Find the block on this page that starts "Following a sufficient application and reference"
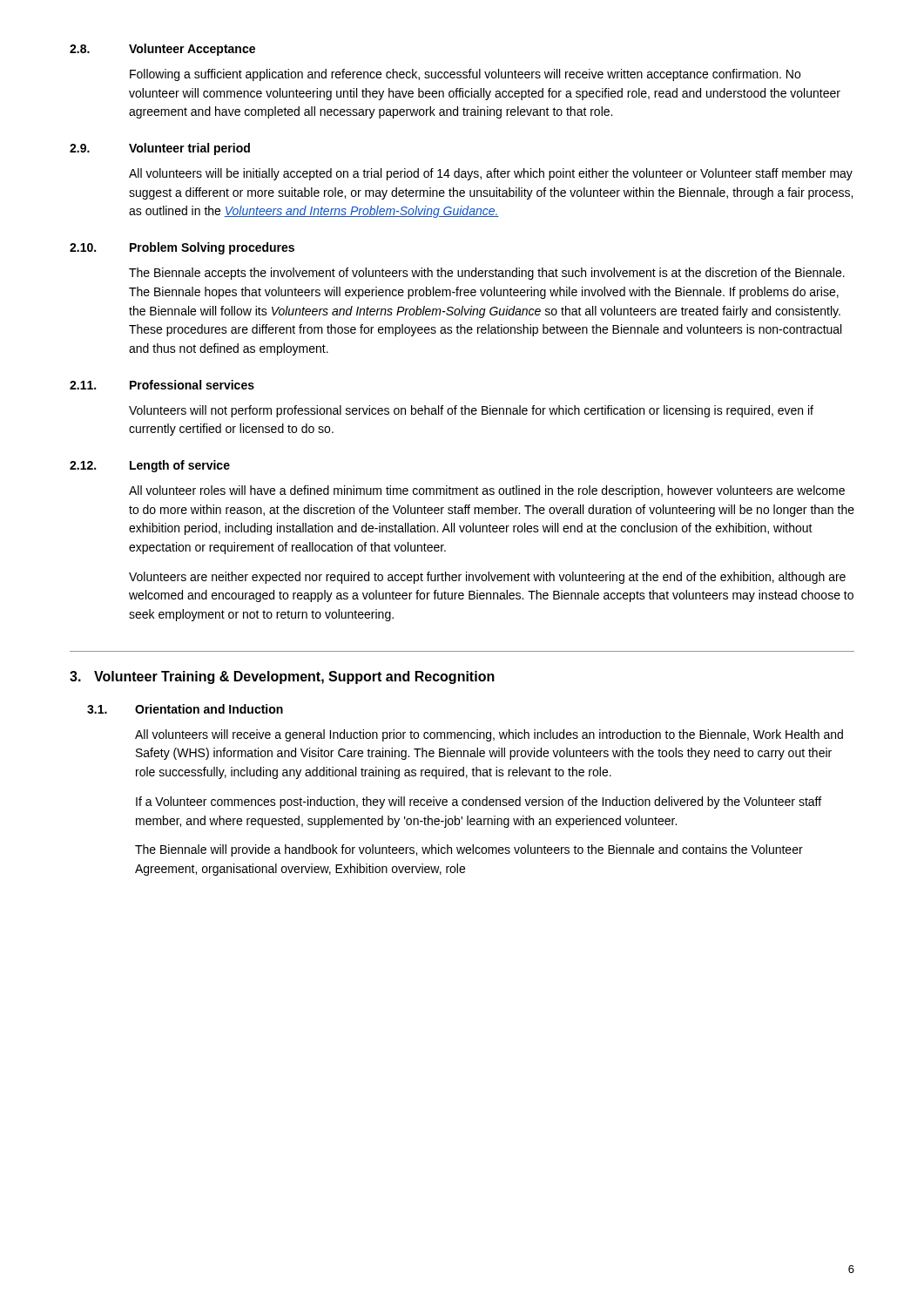 click(492, 94)
